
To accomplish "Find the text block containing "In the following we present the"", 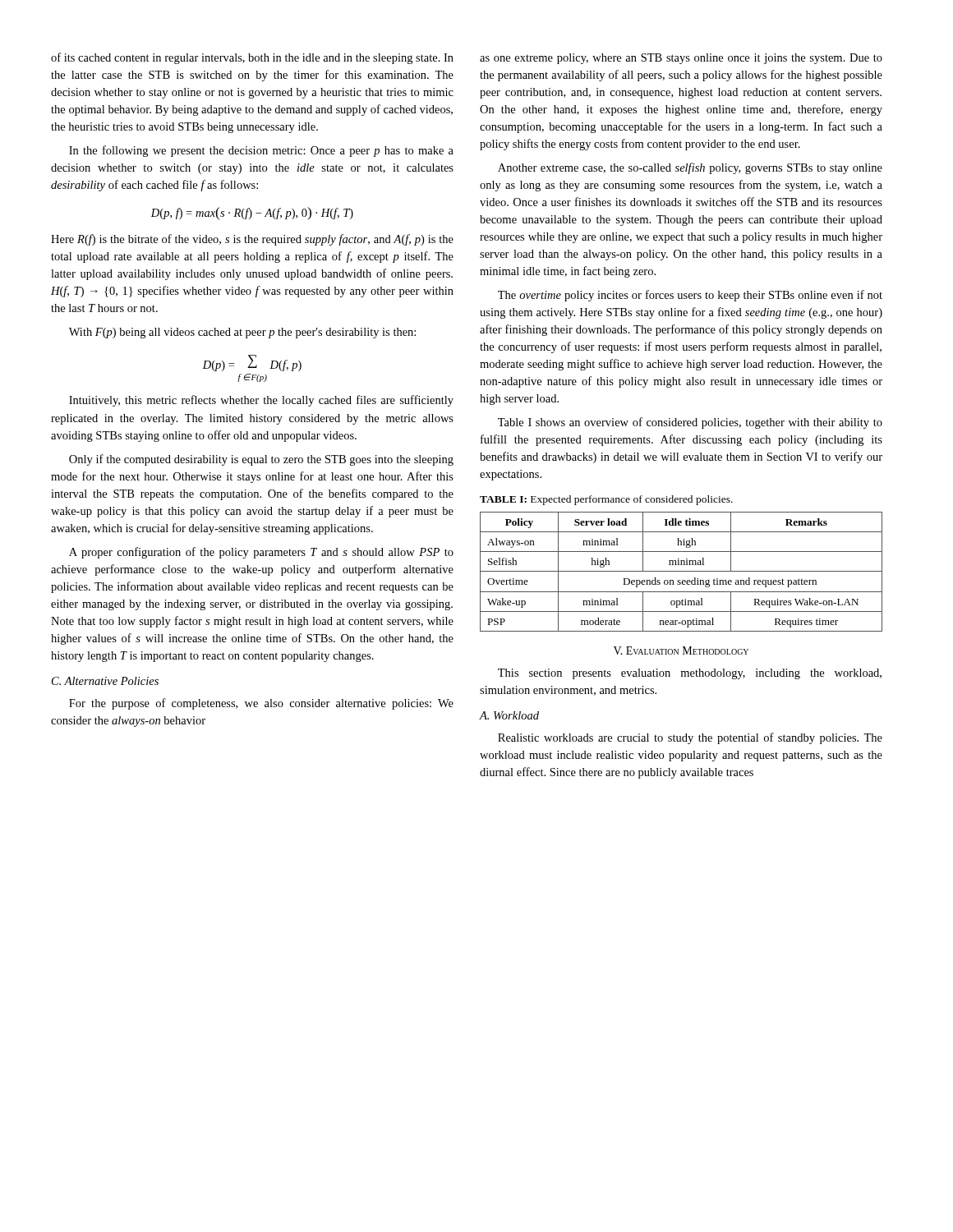I will click(x=252, y=168).
